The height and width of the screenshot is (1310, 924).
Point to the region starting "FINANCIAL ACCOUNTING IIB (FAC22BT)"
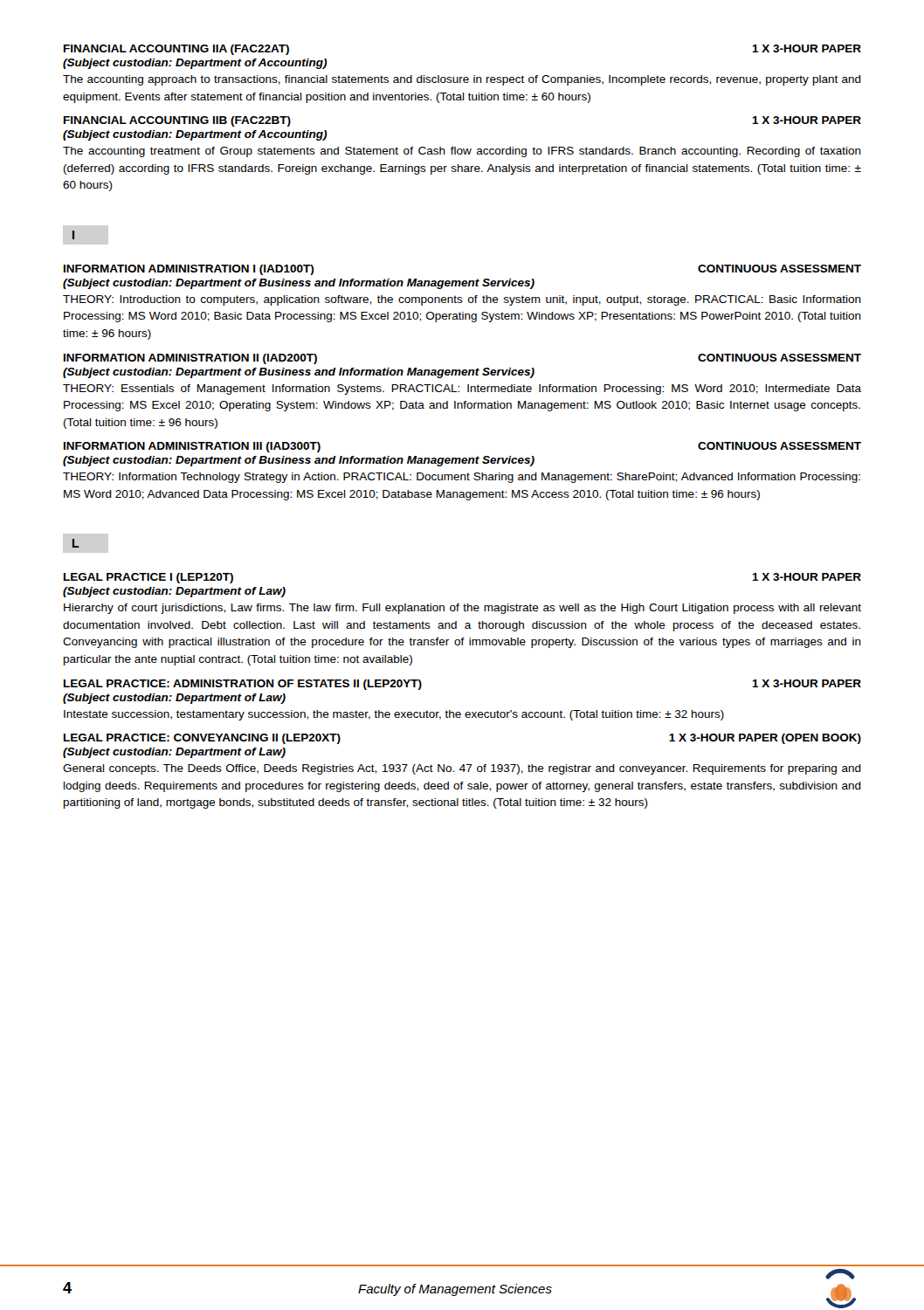(x=180, y=121)
